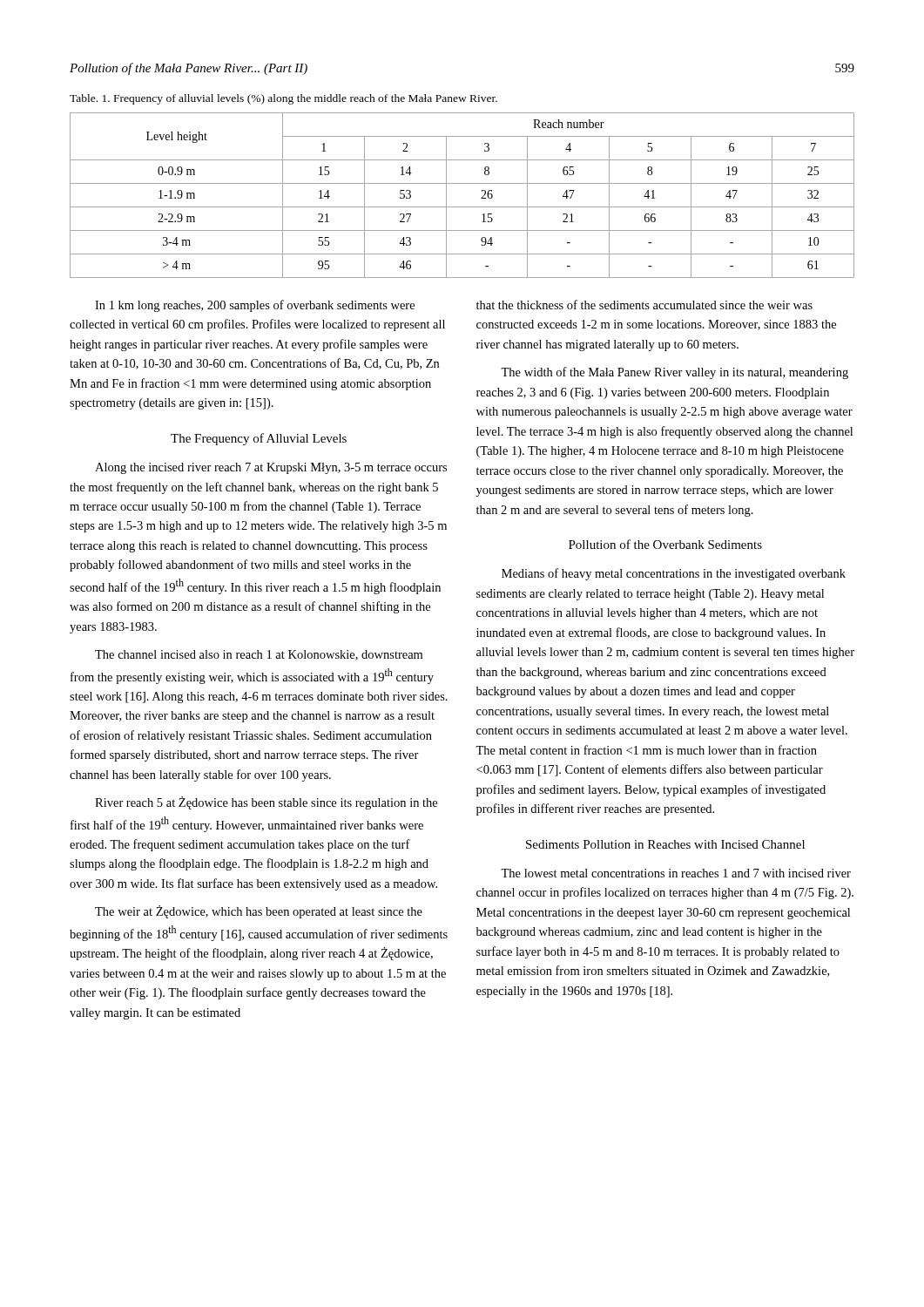This screenshot has width=924, height=1307.
Task: Locate the table with the text "3-4 m"
Action: 462,195
